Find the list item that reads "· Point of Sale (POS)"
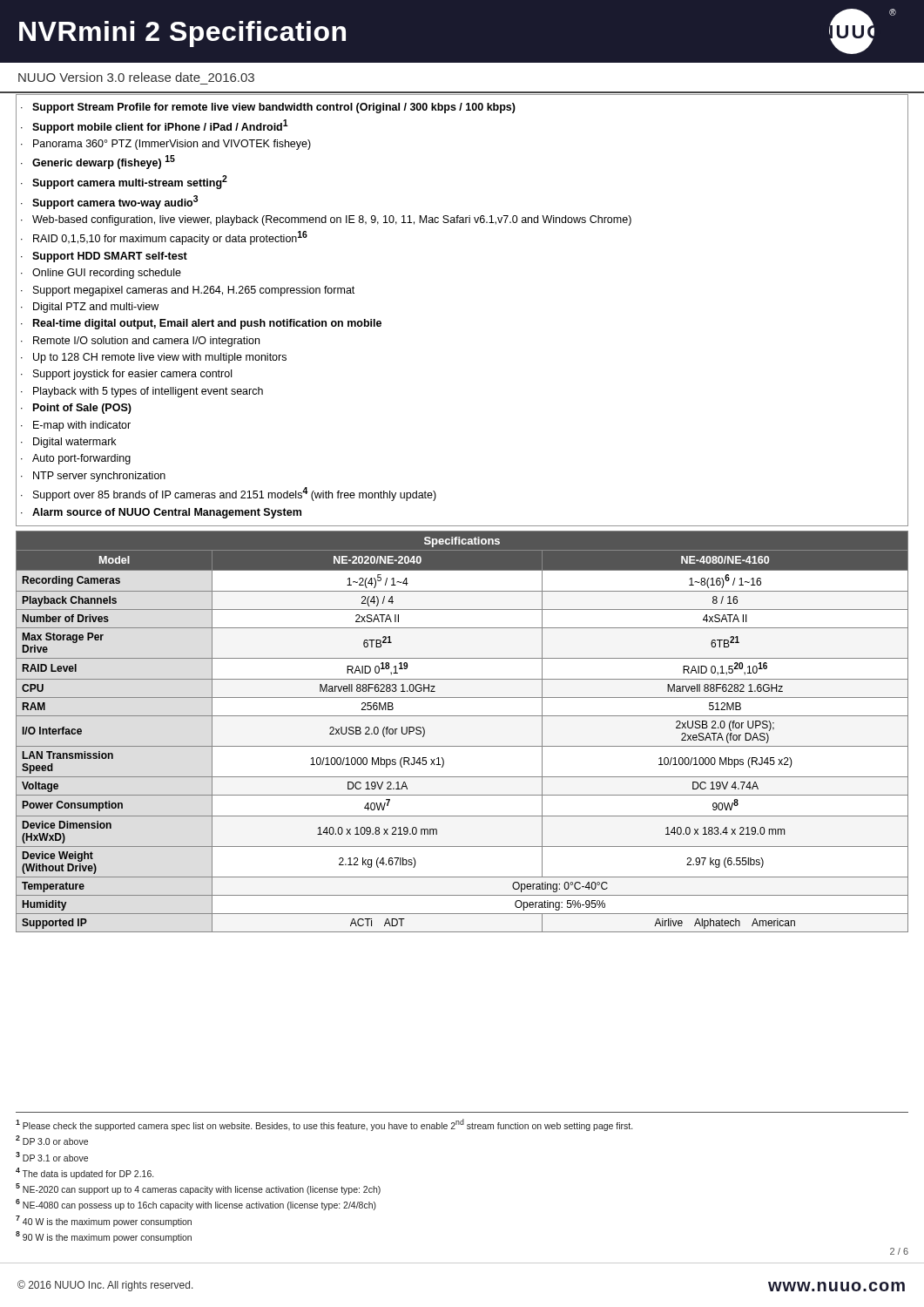This screenshot has height=1307, width=924. point(76,409)
